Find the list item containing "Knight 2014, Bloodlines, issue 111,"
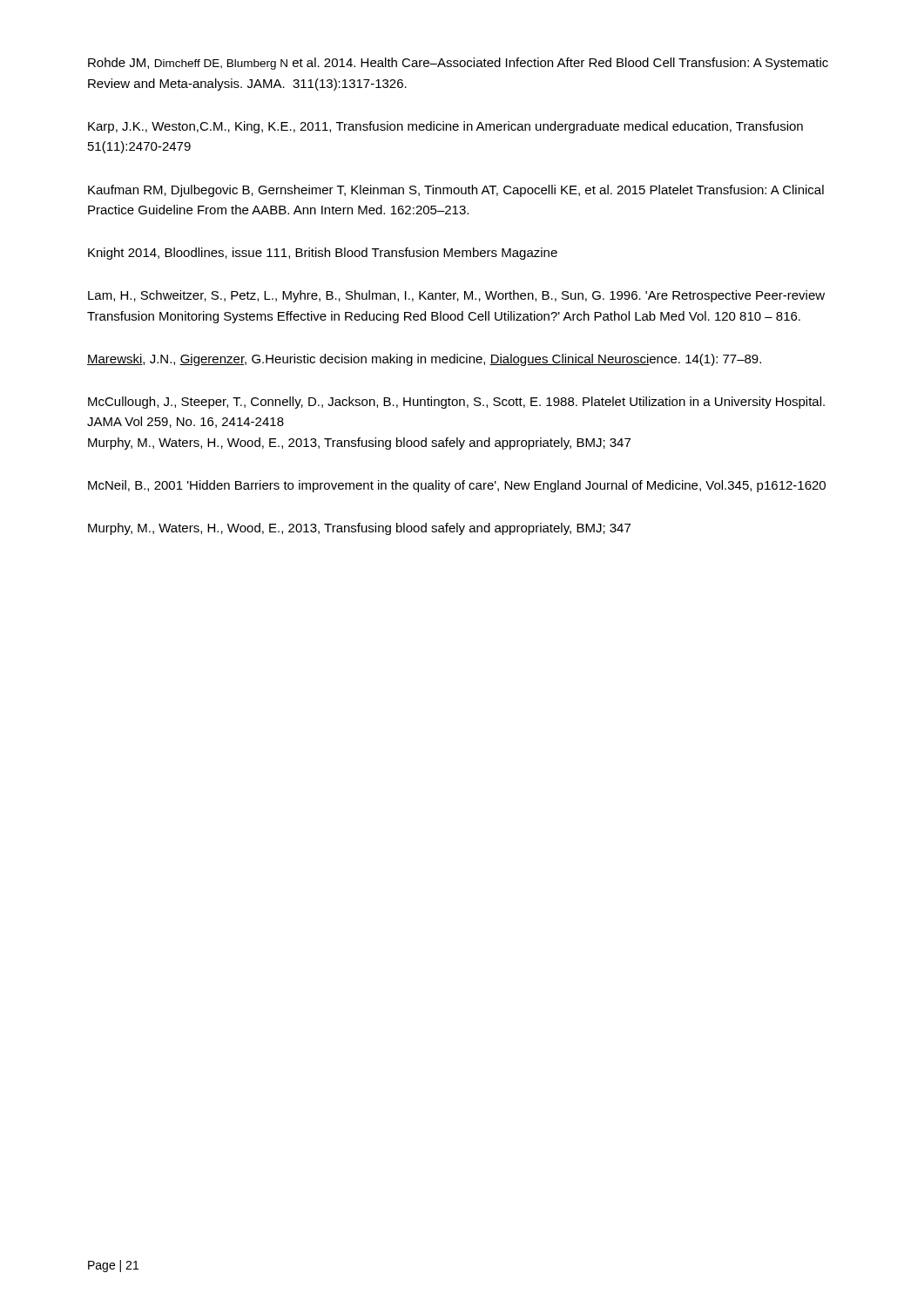Image resolution: width=924 pixels, height=1307 pixels. pyautogui.click(x=322, y=252)
